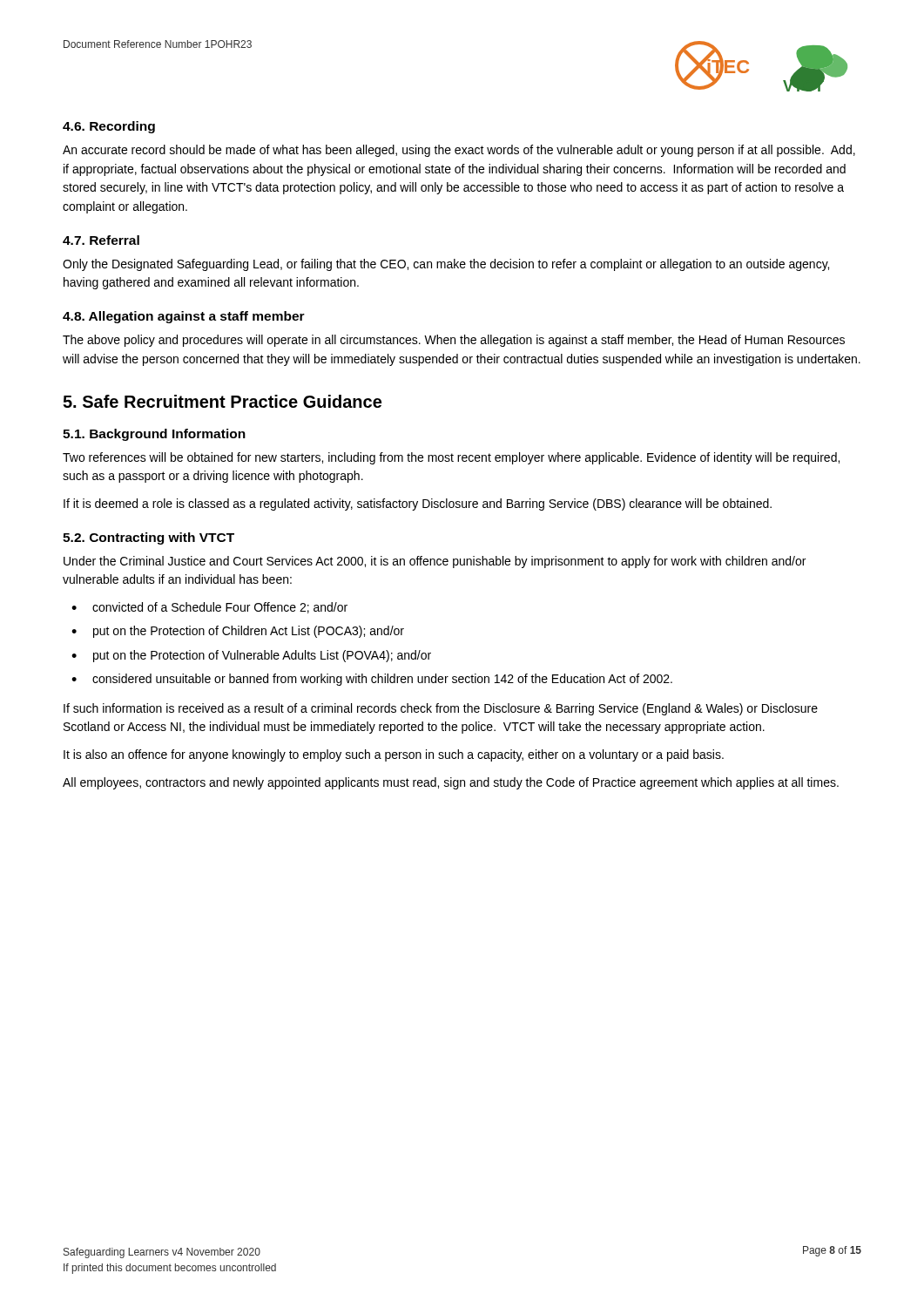
Task: Find the text starting "5.2. Contracting with VTCT"
Action: [149, 537]
